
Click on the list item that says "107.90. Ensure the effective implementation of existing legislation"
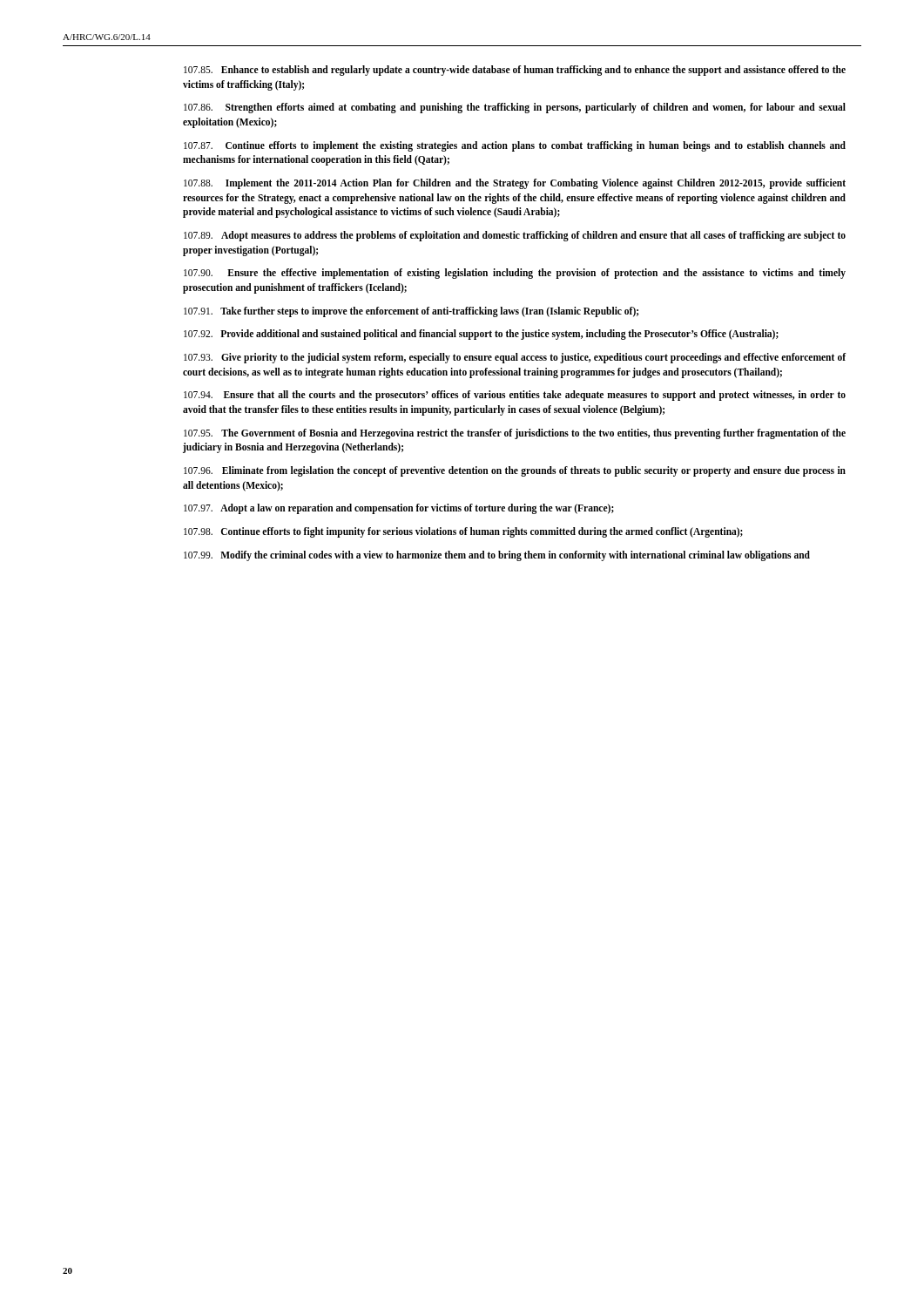click(x=514, y=280)
